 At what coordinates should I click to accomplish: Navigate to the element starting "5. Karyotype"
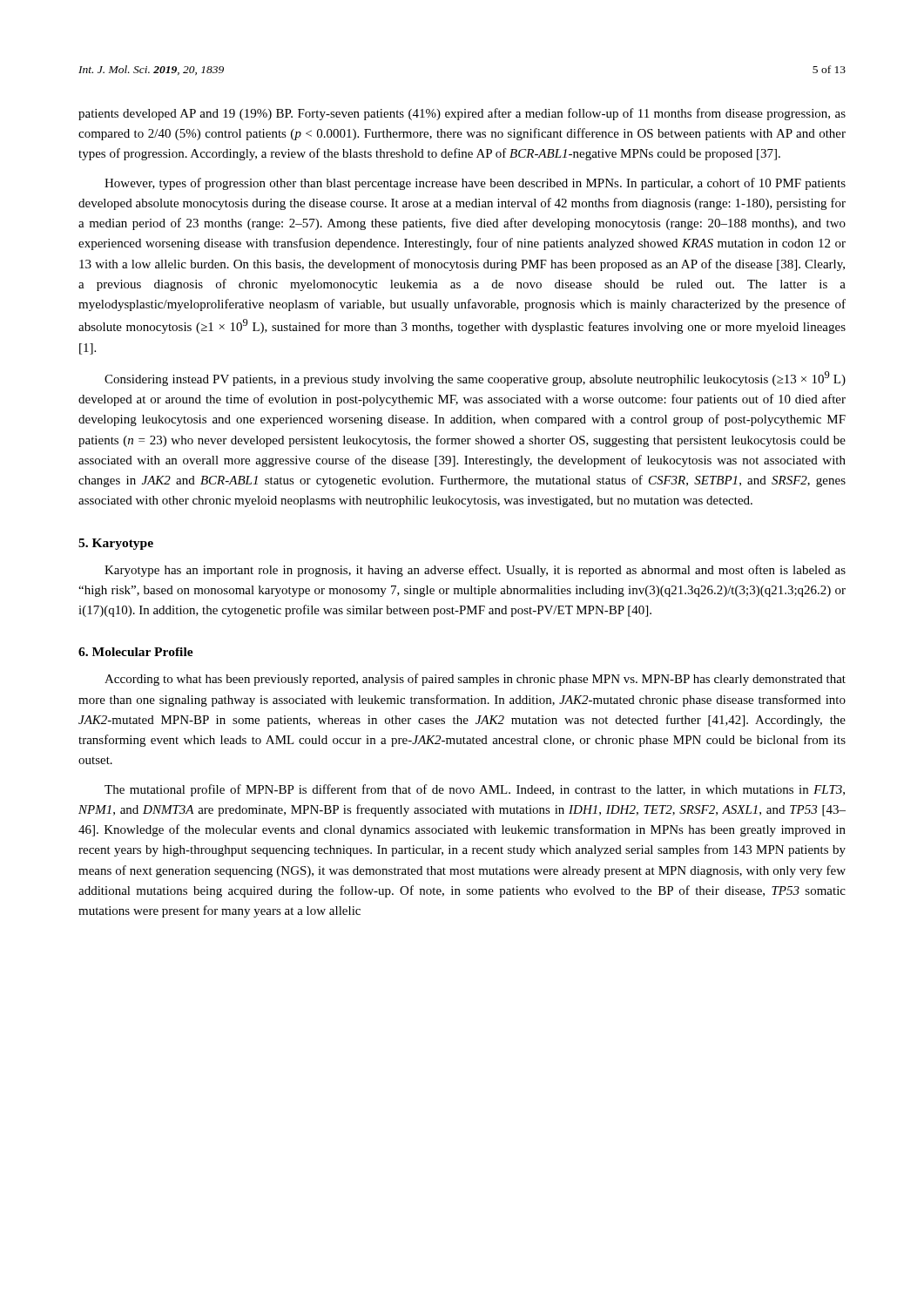116,542
